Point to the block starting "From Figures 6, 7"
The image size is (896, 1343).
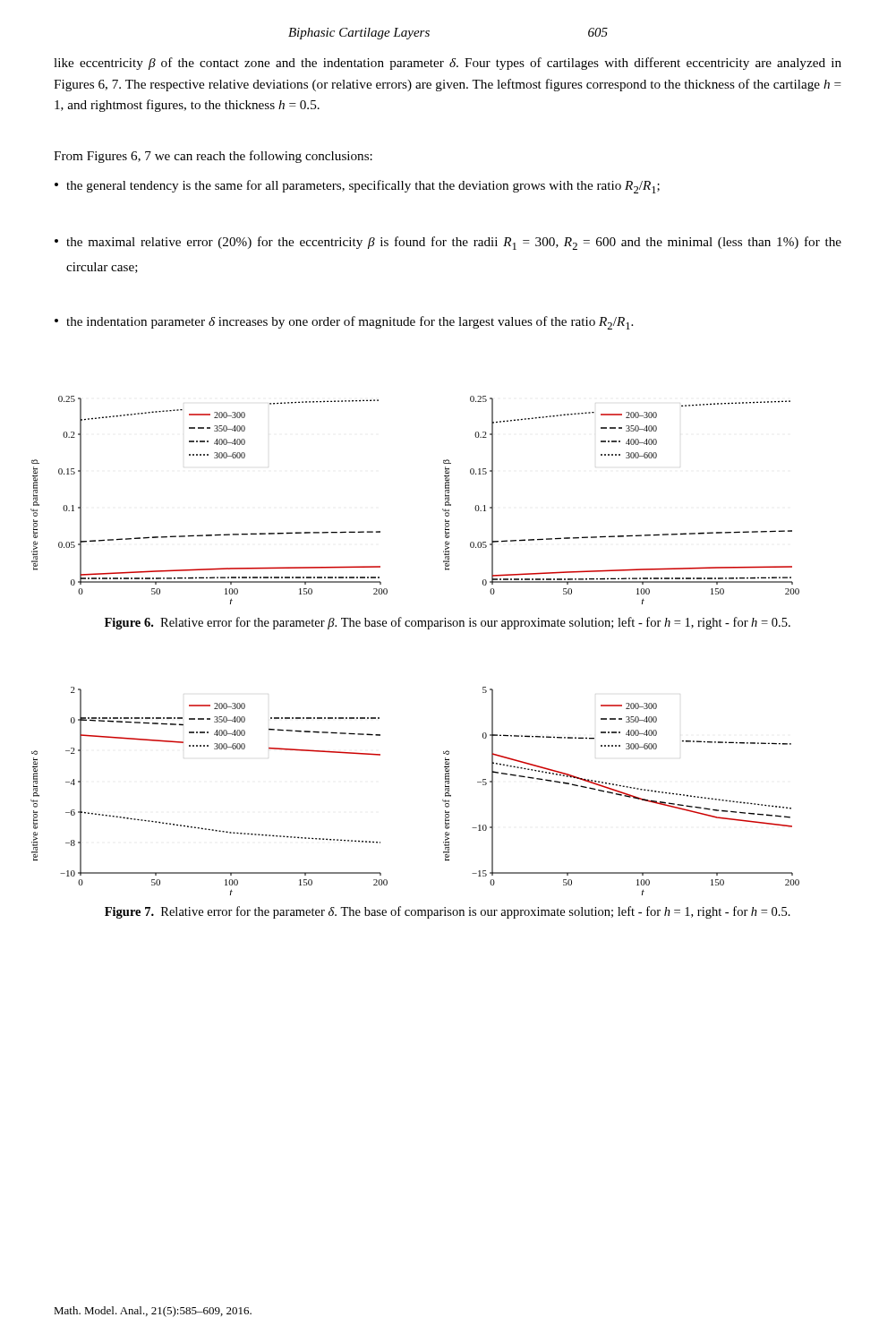pyautogui.click(x=213, y=155)
